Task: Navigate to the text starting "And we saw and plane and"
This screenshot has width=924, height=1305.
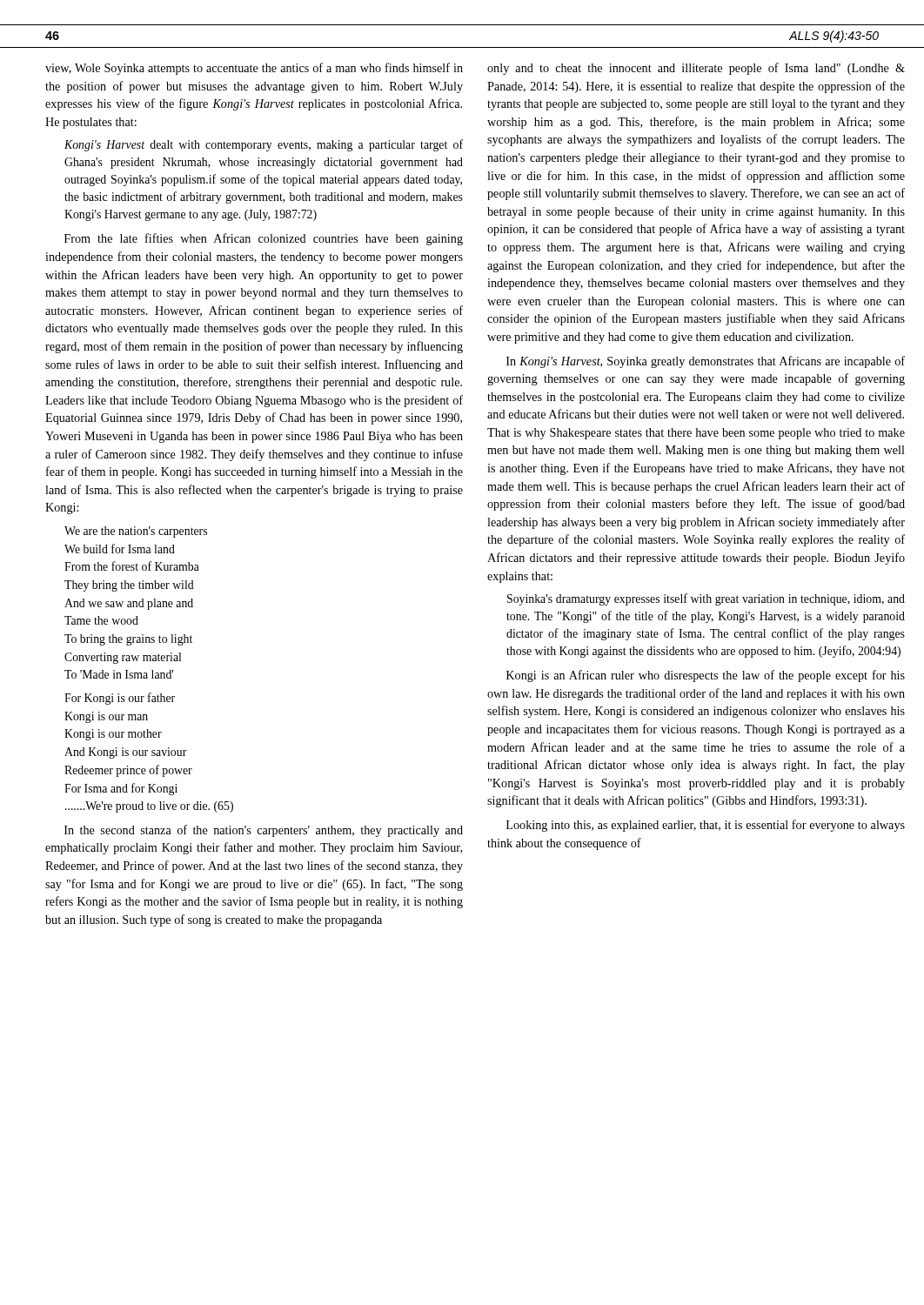Action: 129,604
